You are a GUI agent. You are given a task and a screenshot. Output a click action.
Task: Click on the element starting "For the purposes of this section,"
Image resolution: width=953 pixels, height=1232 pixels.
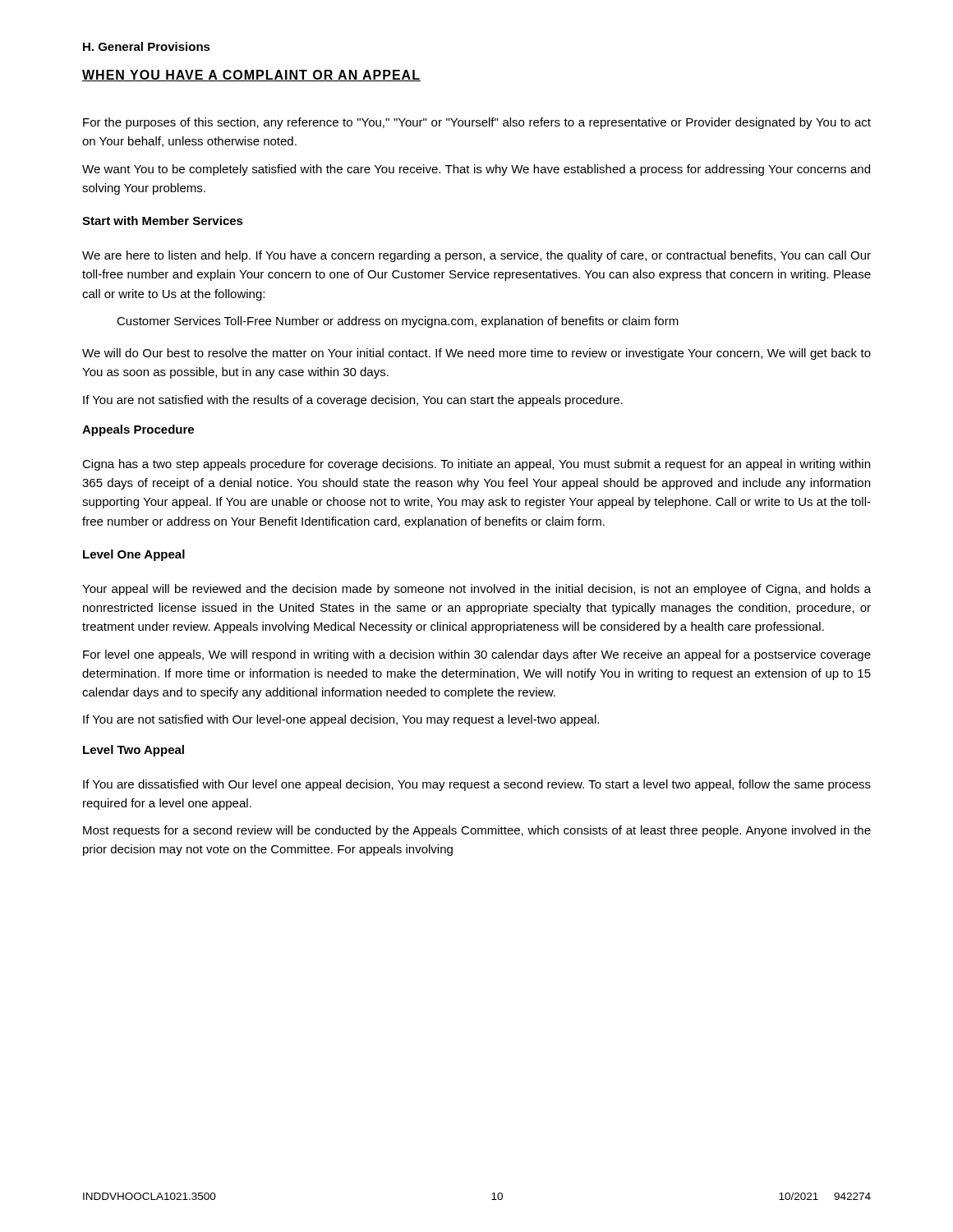click(x=476, y=155)
